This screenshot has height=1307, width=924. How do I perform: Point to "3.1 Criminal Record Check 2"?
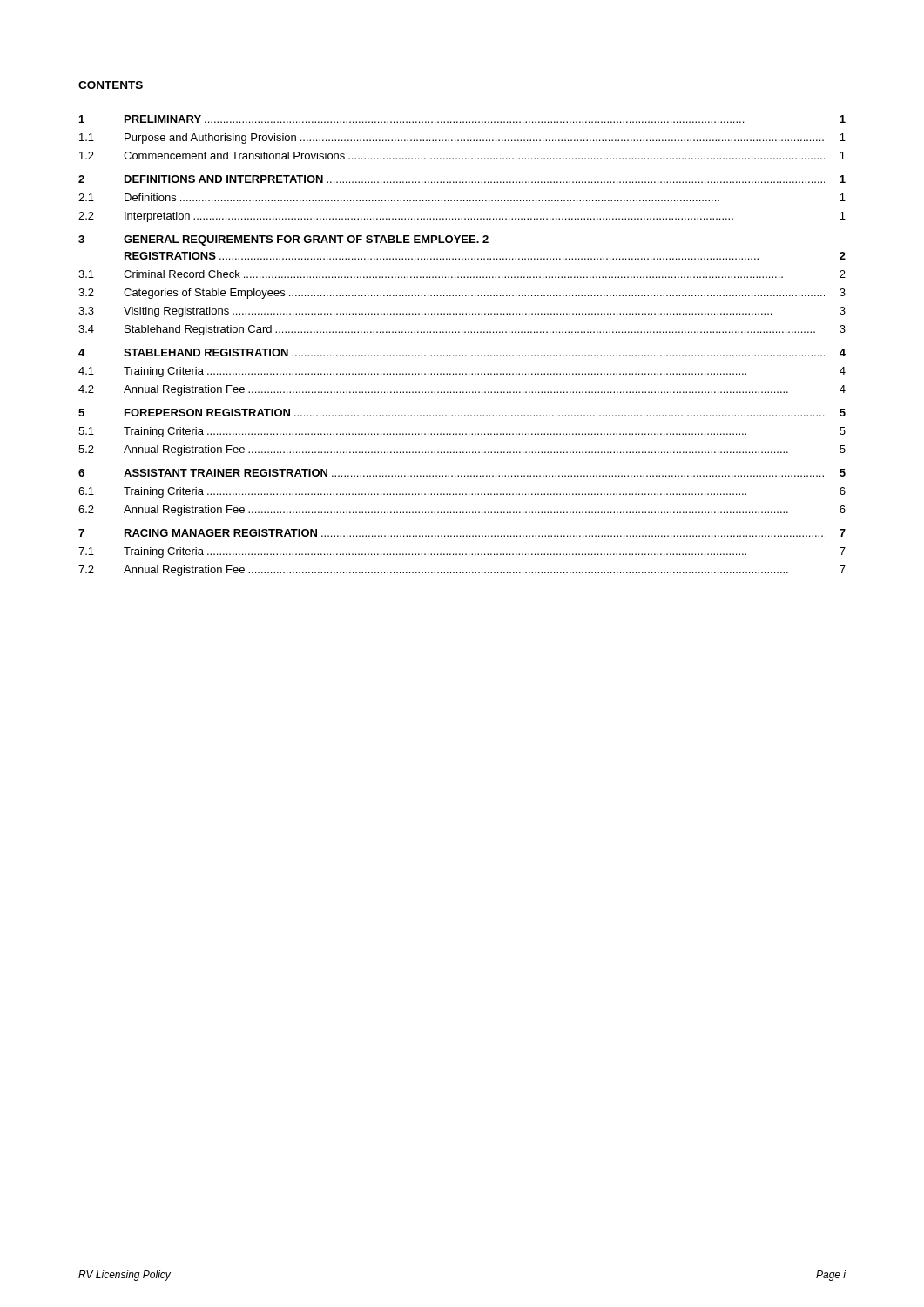tap(462, 274)
